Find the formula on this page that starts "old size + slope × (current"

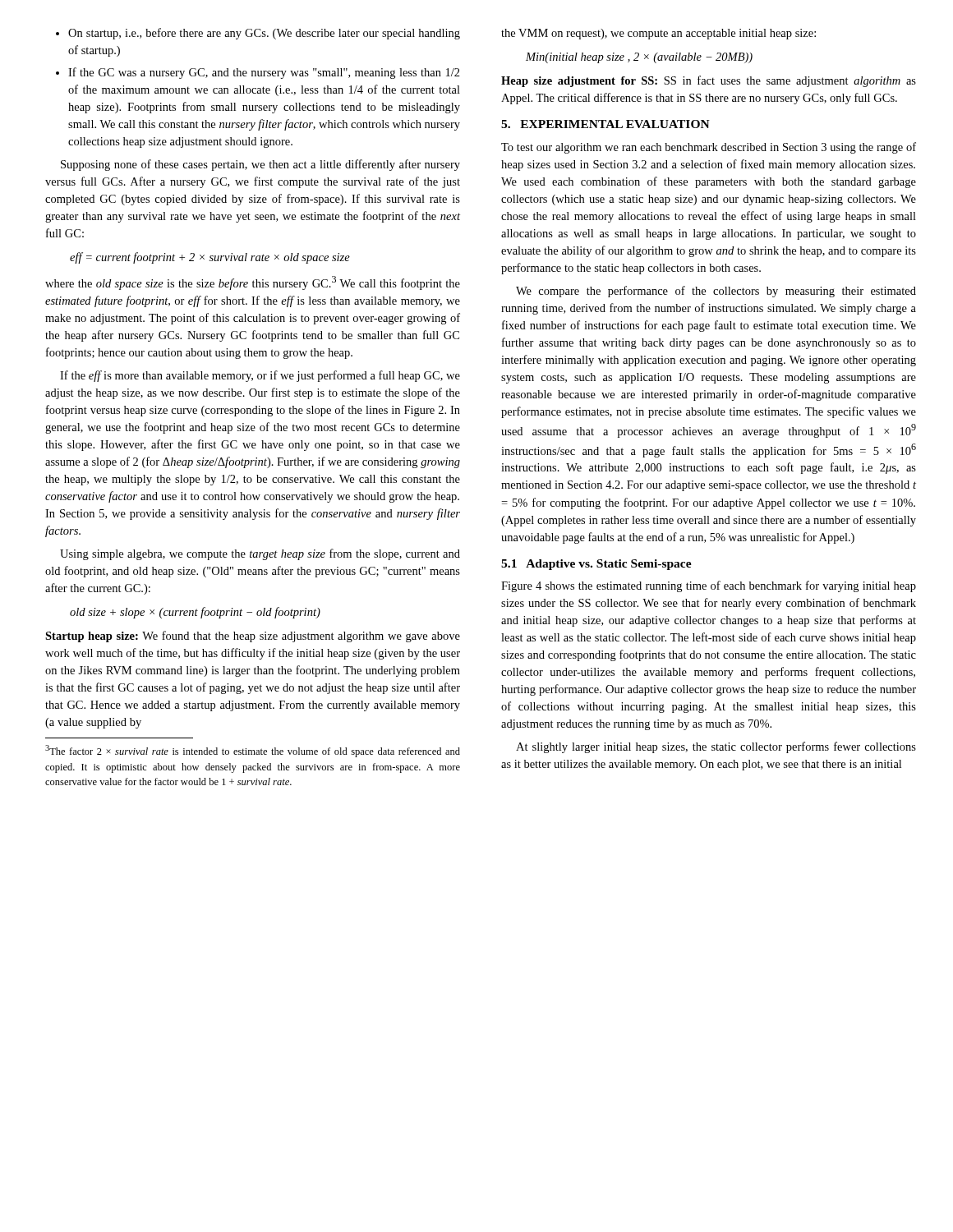point(265,613)
